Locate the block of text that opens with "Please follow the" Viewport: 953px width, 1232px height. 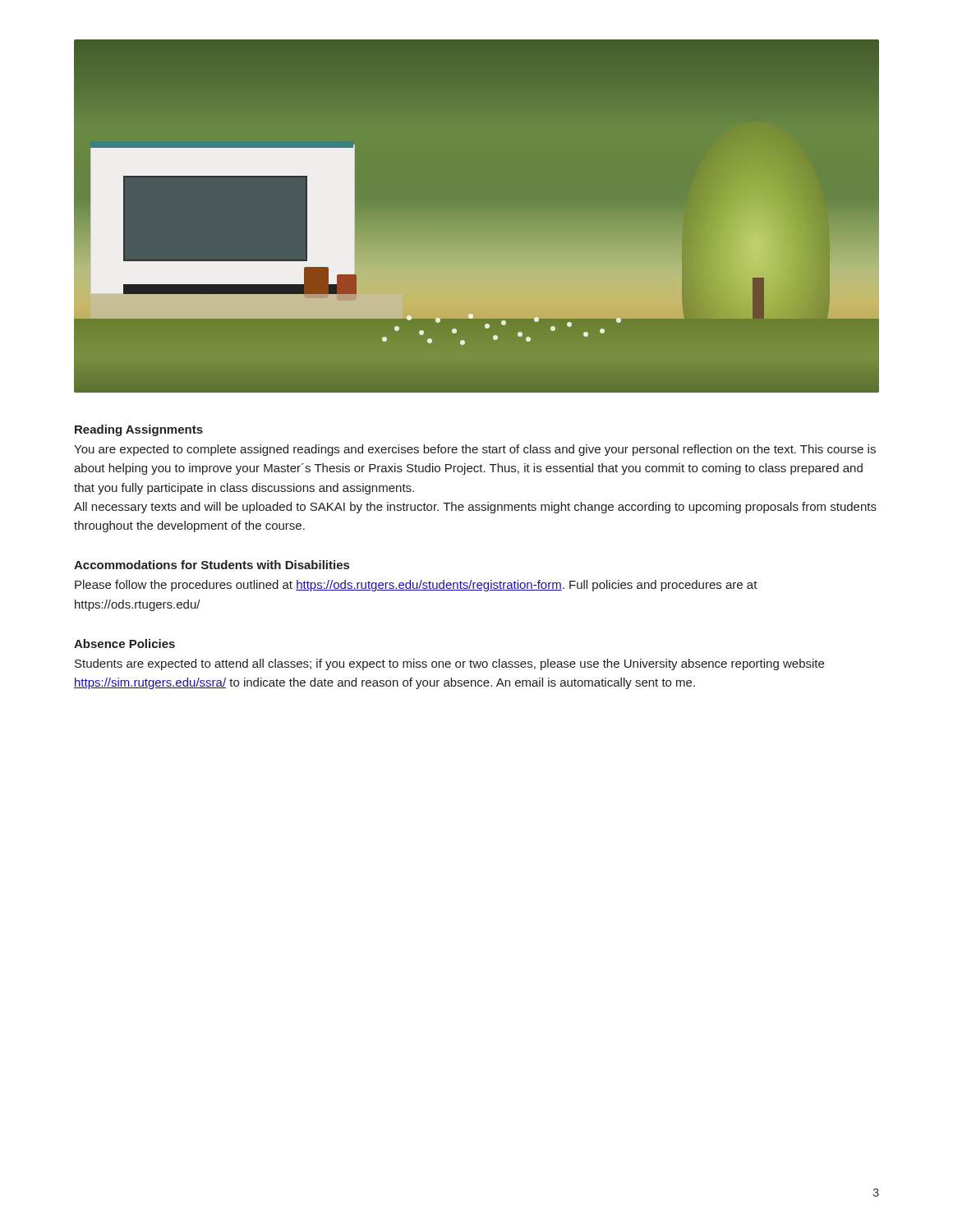pos(415,594)
